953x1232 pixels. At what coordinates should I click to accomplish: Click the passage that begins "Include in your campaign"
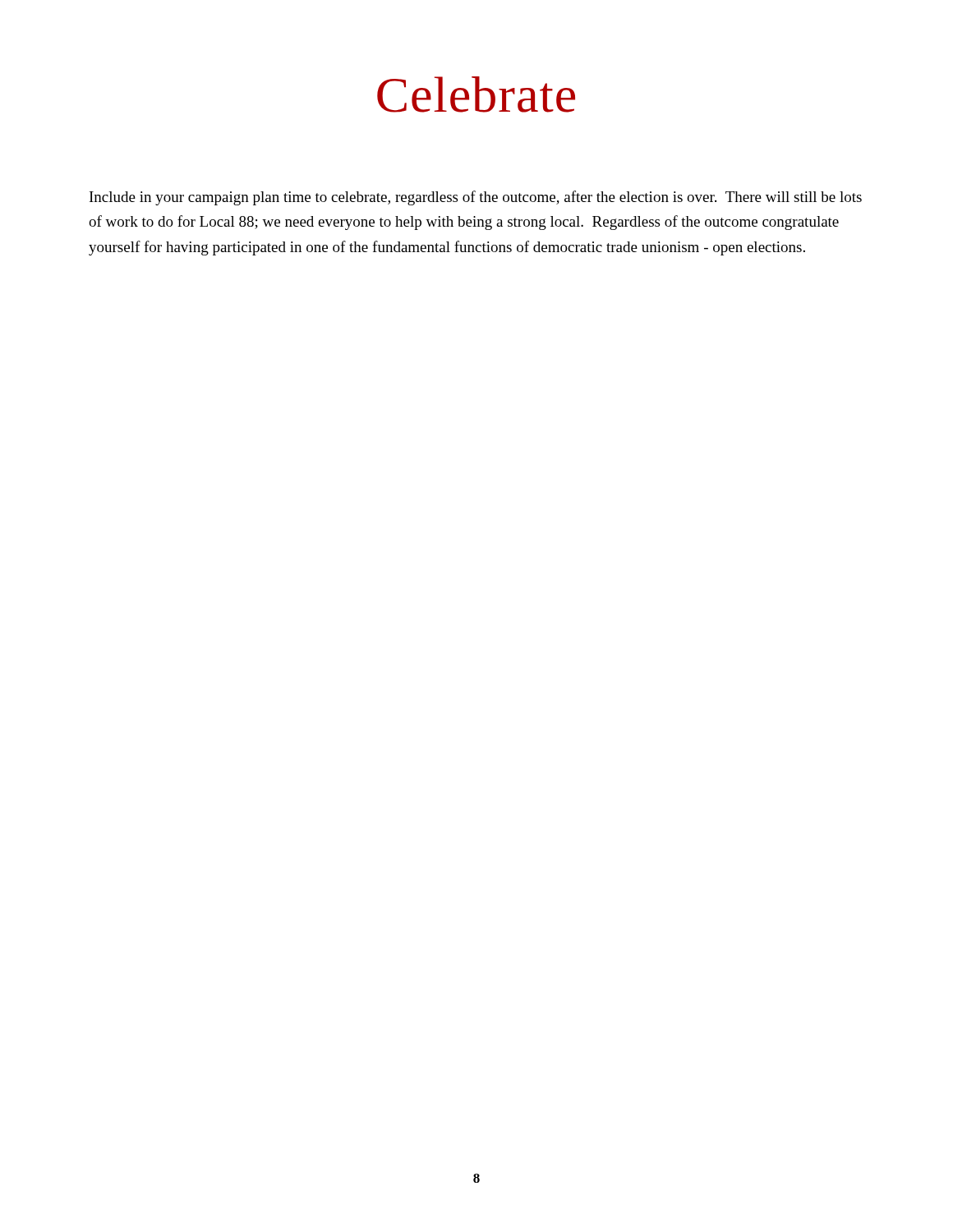click(475, 222)
